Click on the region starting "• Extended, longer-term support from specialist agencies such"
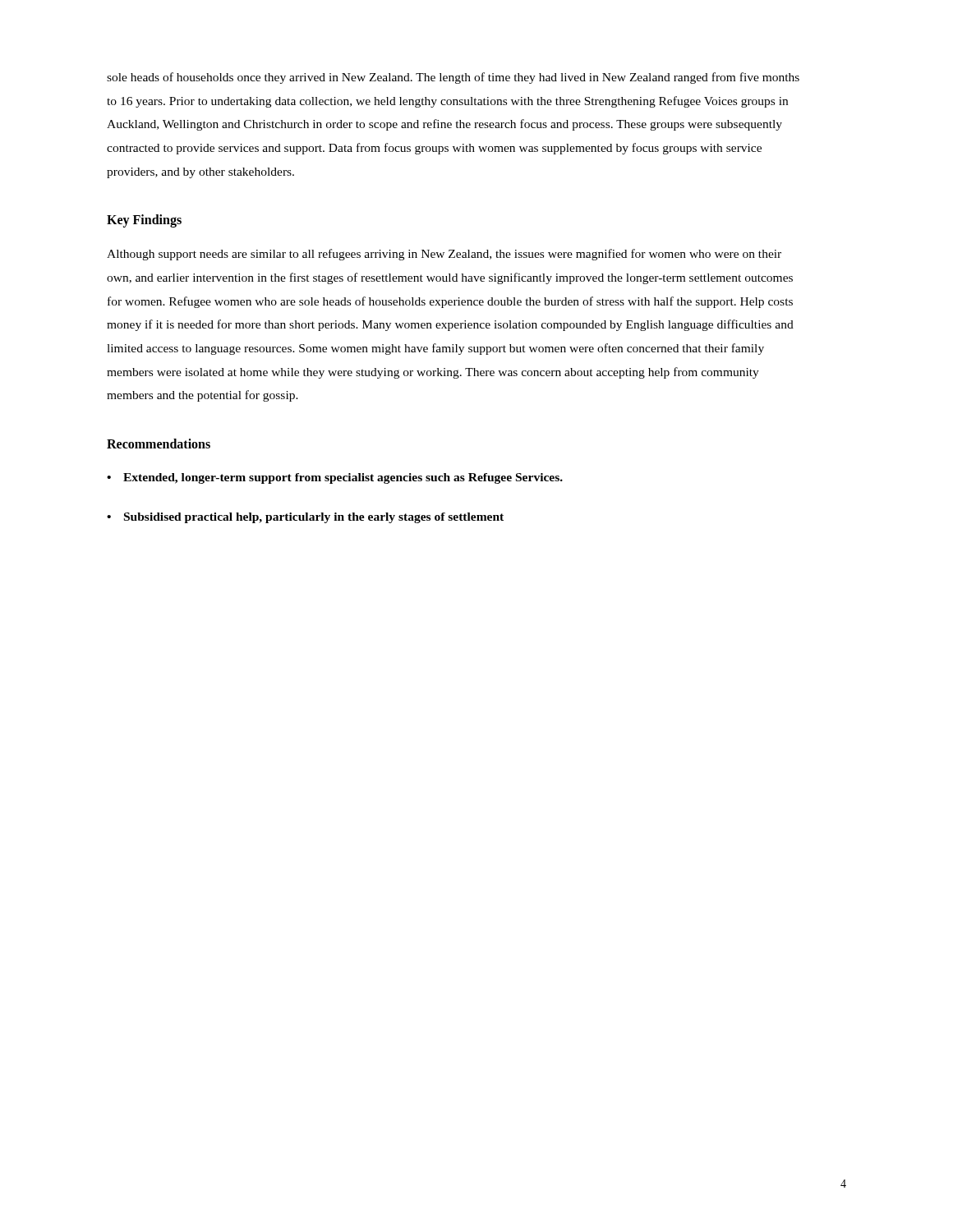The height and width of the screenshot is (1232, 953). 335,477
